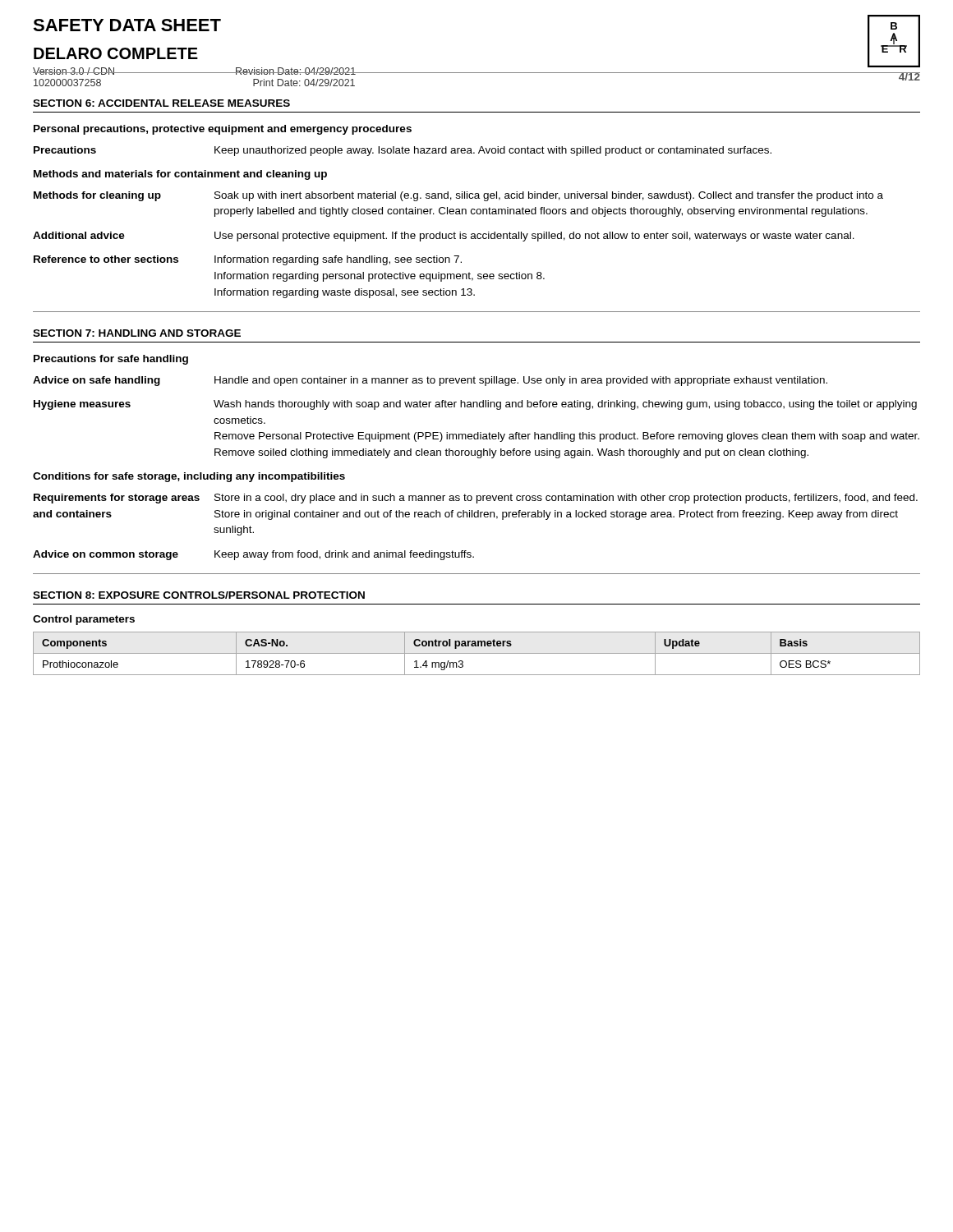Click the passage that begins "Precautions for safe"
953x1232 pixels.
point(111,359)
